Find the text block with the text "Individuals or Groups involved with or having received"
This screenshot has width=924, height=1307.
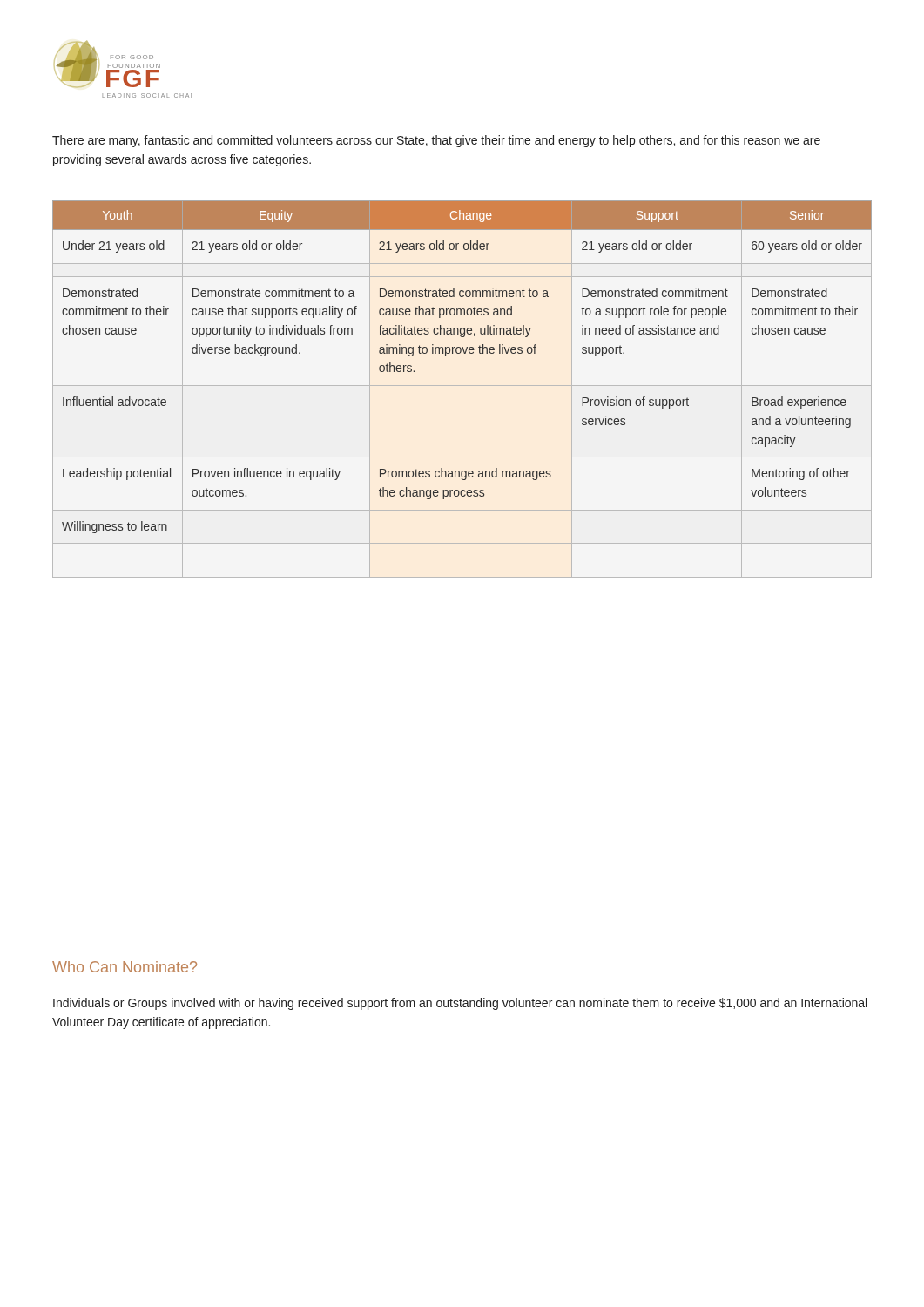460,1013
